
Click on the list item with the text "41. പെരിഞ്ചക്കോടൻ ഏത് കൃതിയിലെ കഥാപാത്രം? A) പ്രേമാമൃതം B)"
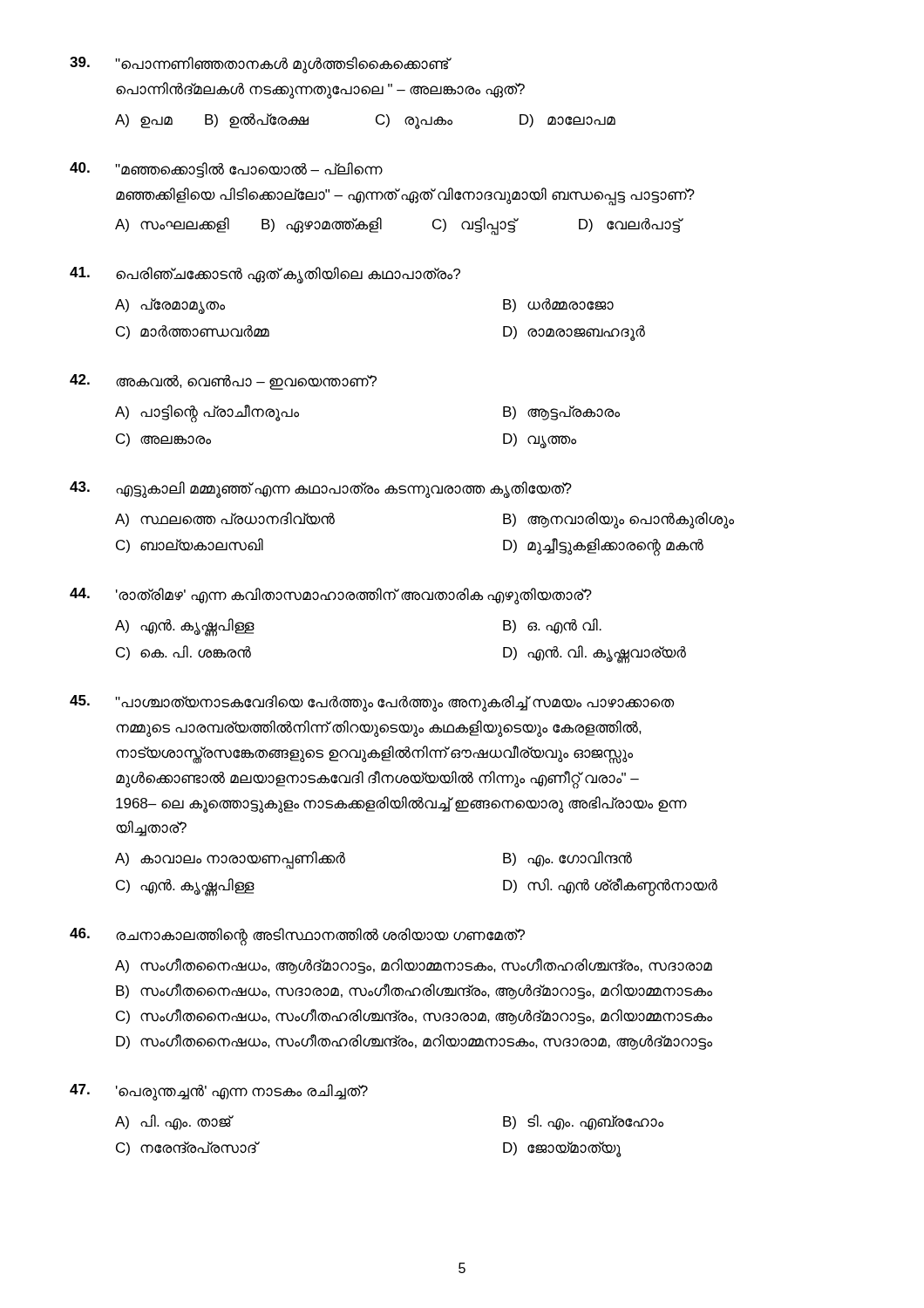[x=265, y=275]
